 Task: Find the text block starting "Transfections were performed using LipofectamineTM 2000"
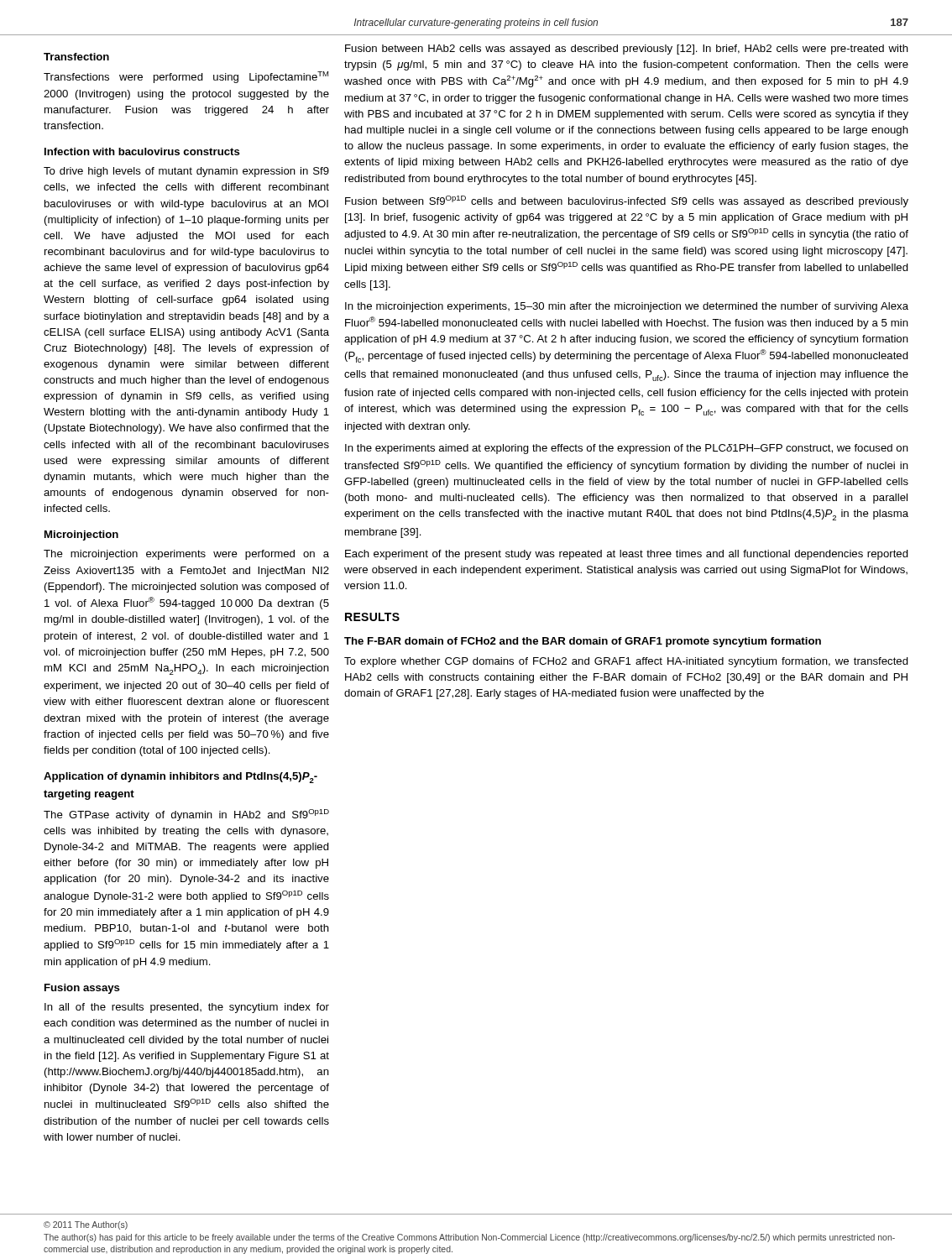click(x=186, y=101)
